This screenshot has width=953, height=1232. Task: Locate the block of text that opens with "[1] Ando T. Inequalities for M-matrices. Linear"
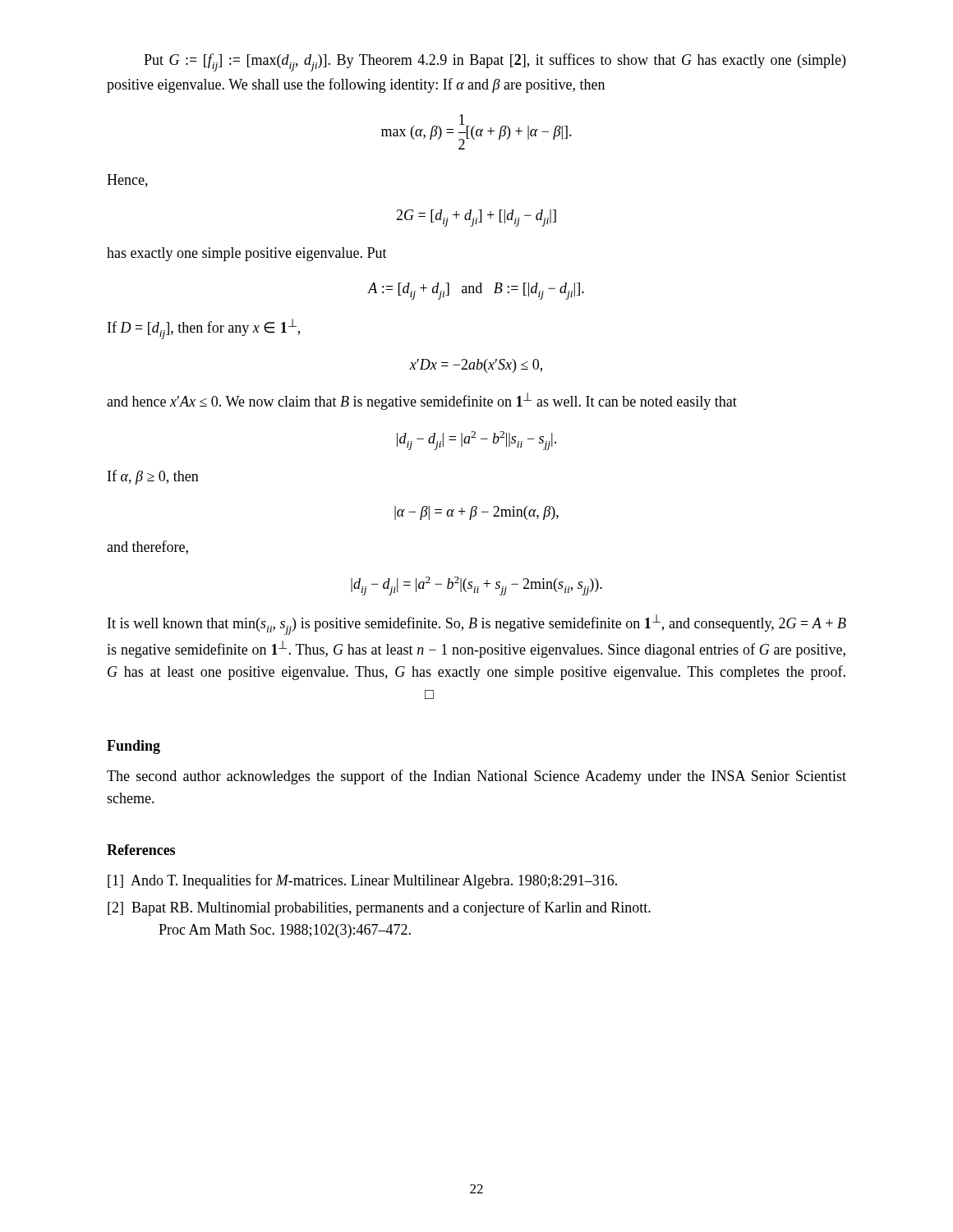click(x=362, y=880)
